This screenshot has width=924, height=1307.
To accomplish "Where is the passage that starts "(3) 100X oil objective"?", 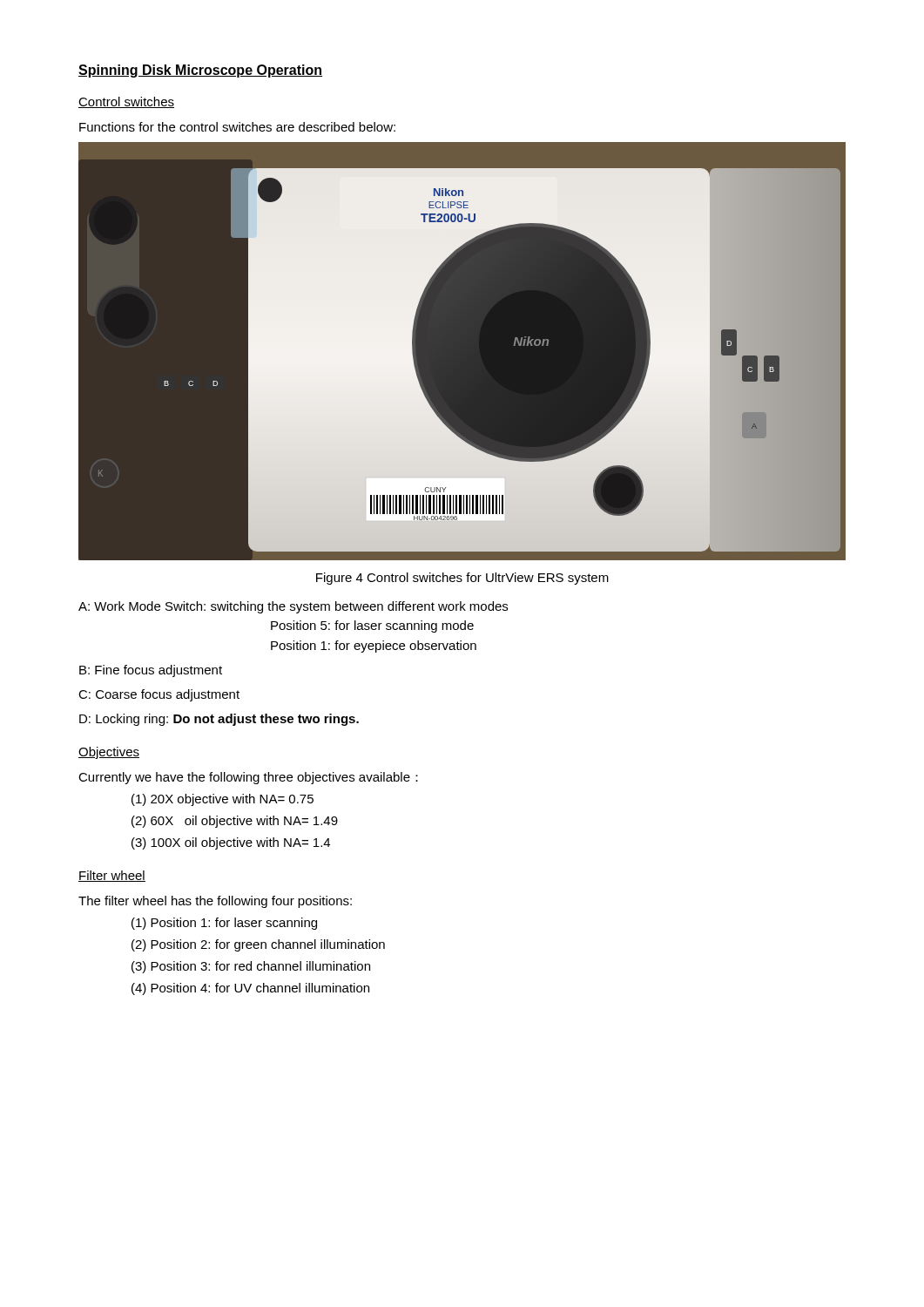I will click(231, 842).
